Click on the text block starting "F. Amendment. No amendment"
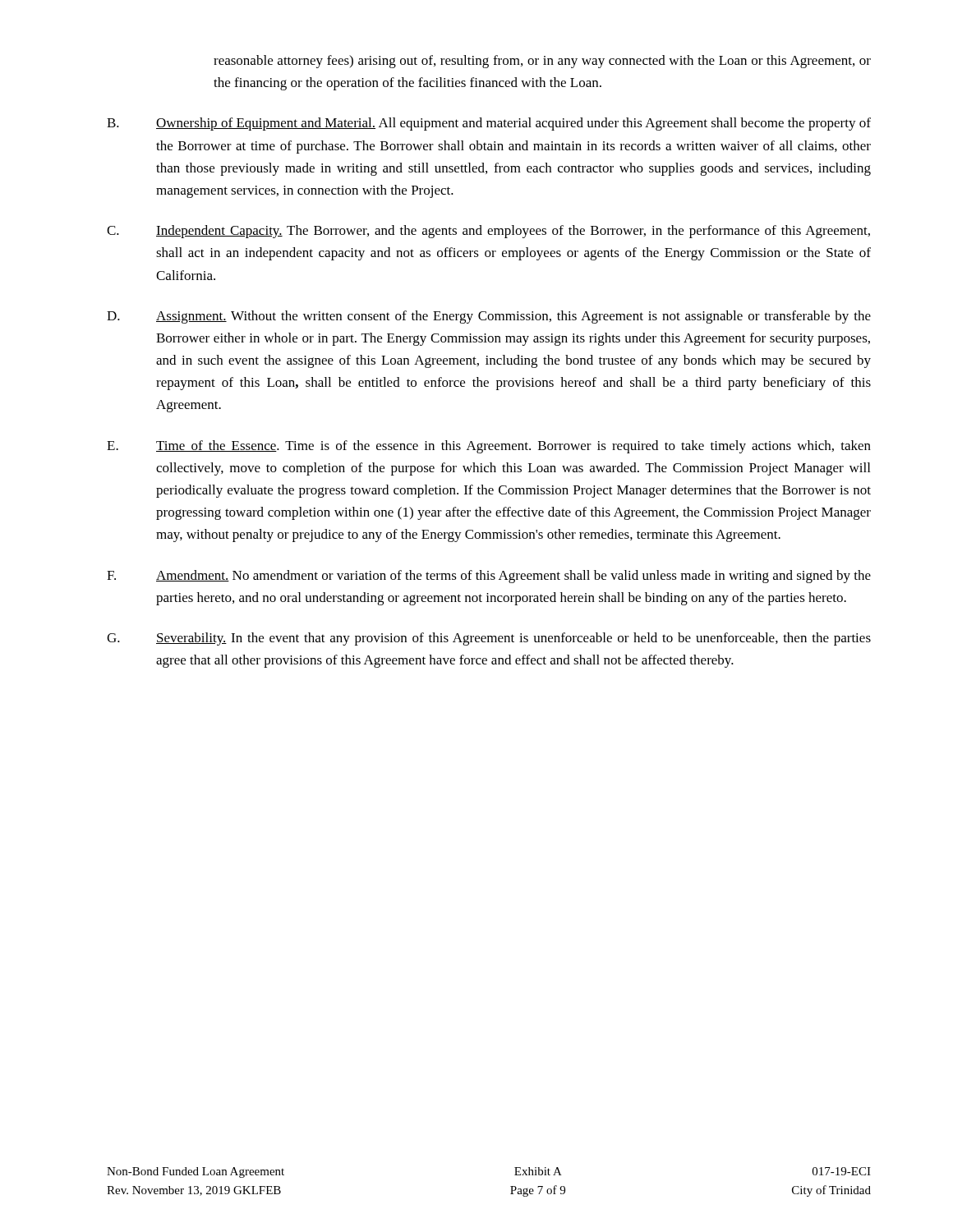This screenshot has width=953, height=1232. (489, 586)
